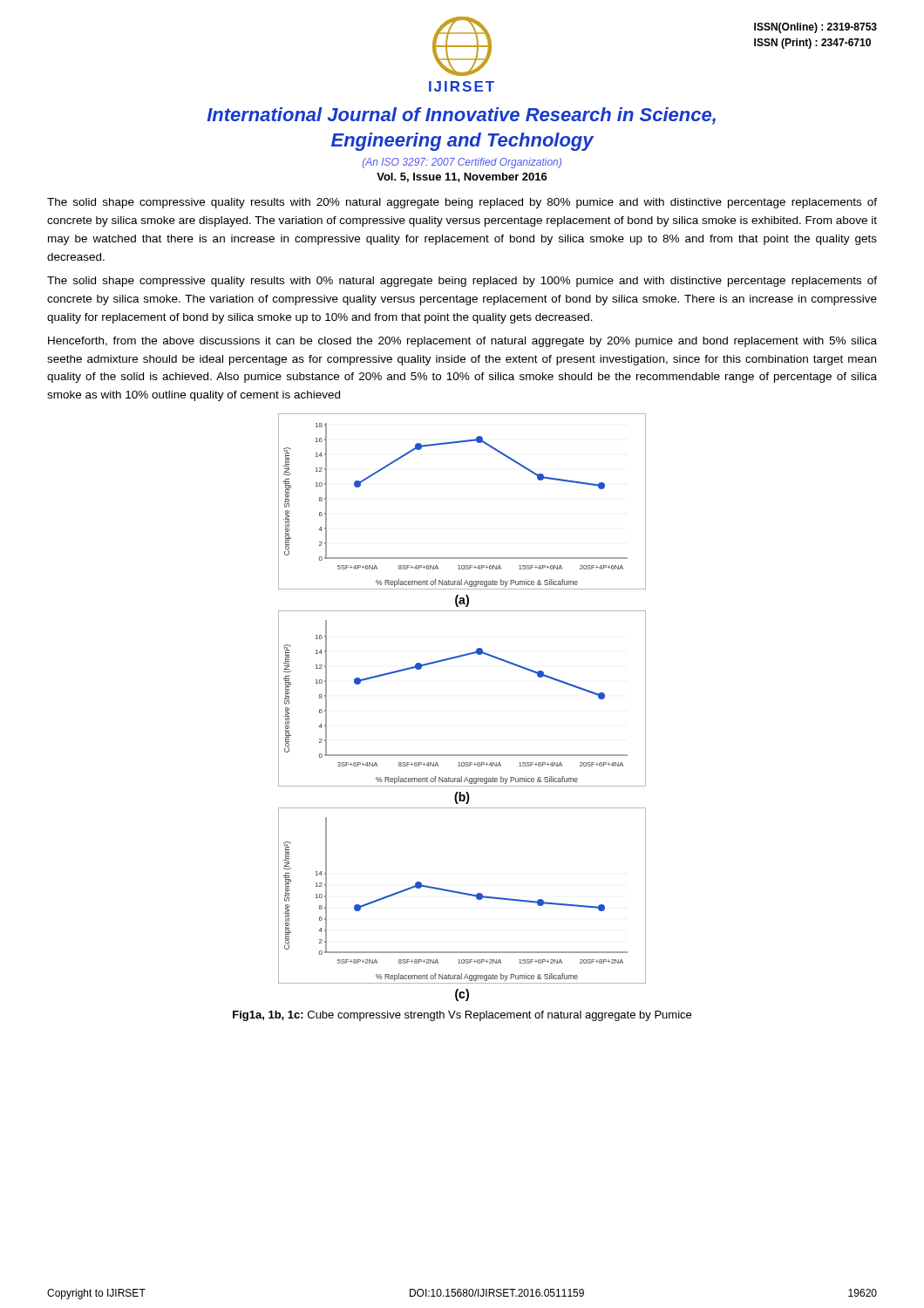Image resolution: width=924 pixels, height=1308 pixels.
Task: Find the title on this page that starts "International Journal of Innovative Research"
Action: point(462,128)
